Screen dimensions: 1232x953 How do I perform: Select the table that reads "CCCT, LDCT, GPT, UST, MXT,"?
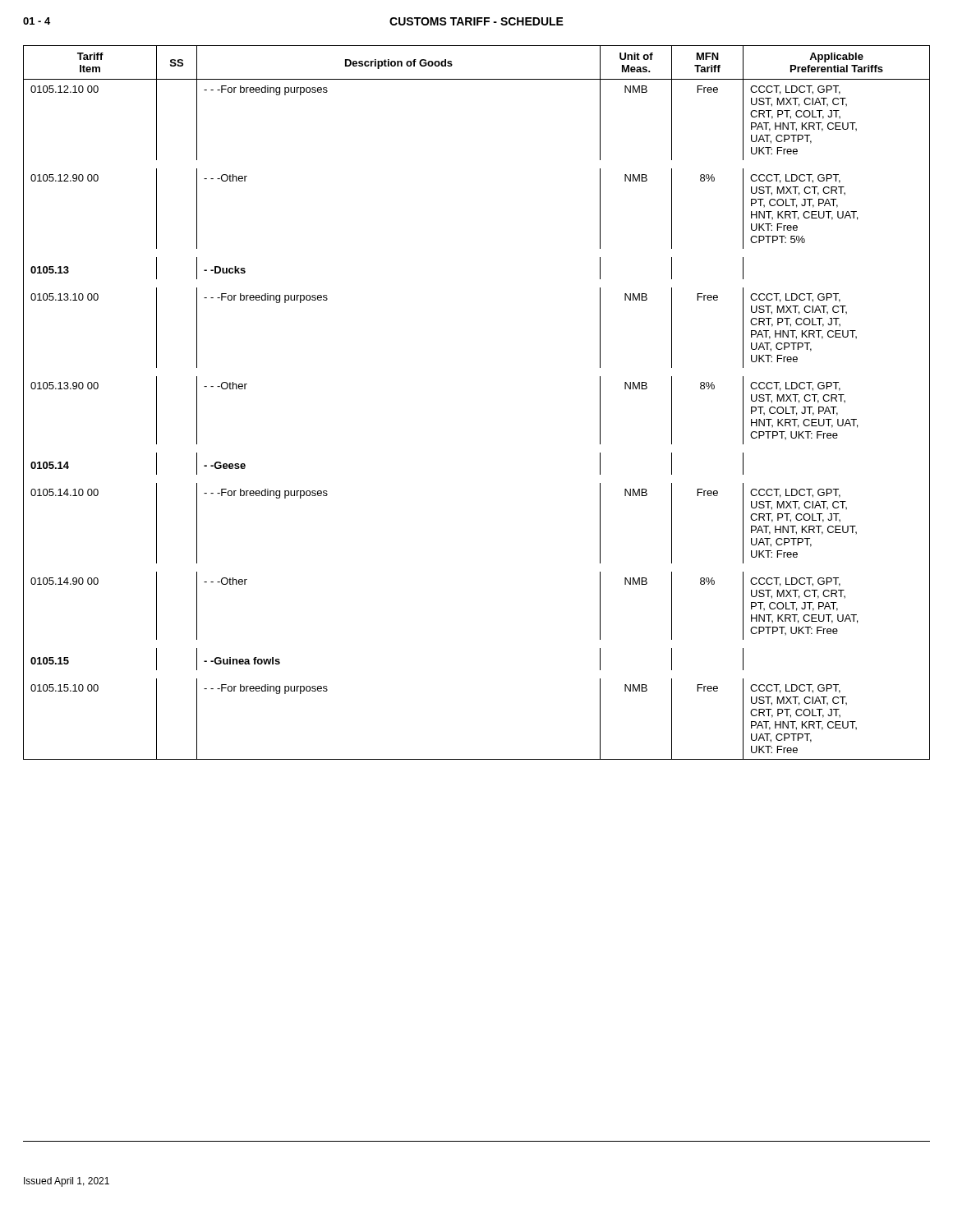click(x=476, y=402)
